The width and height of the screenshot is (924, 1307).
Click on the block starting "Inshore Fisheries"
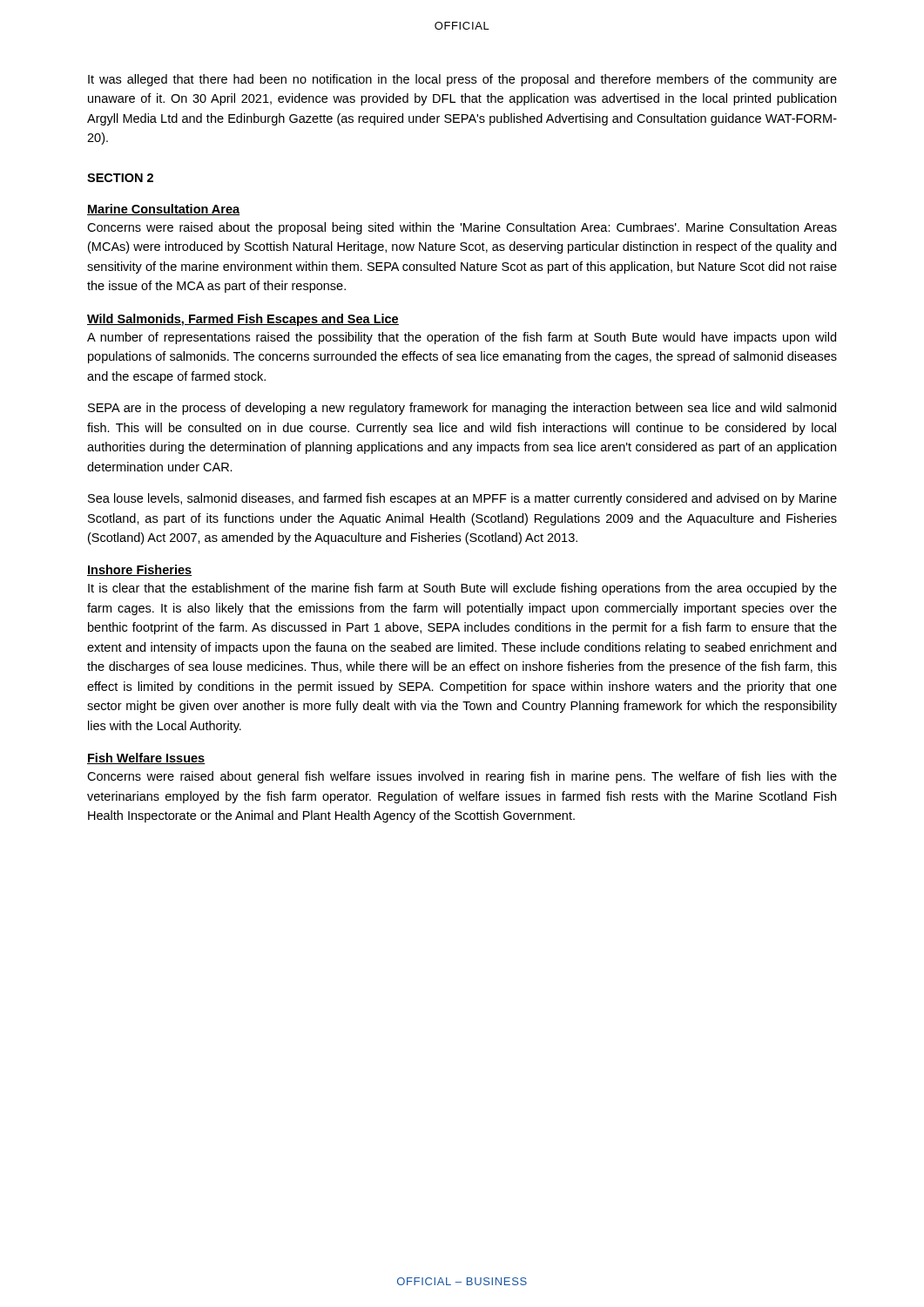139,570
